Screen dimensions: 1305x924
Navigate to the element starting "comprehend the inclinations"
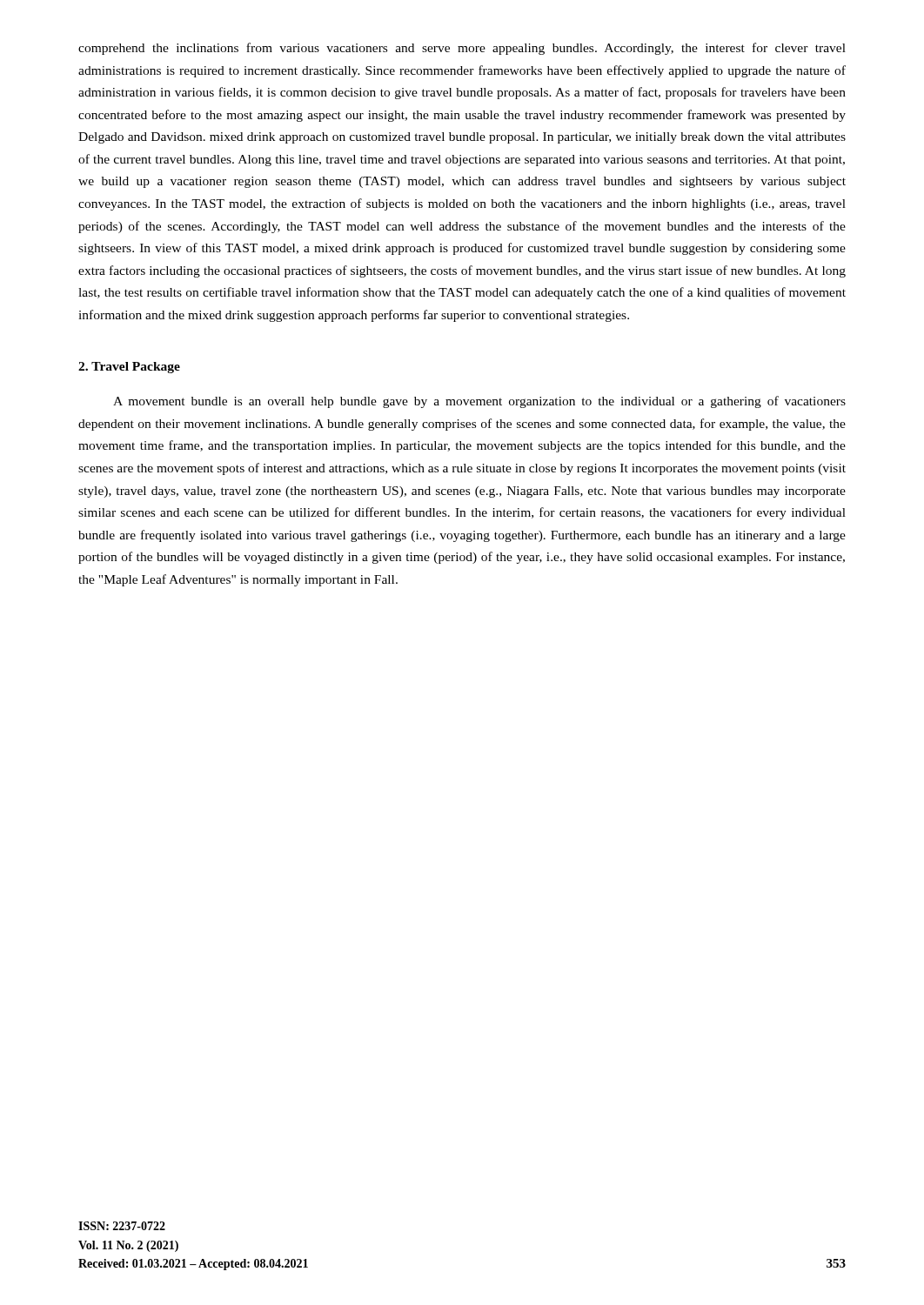[x=462, y=181]
